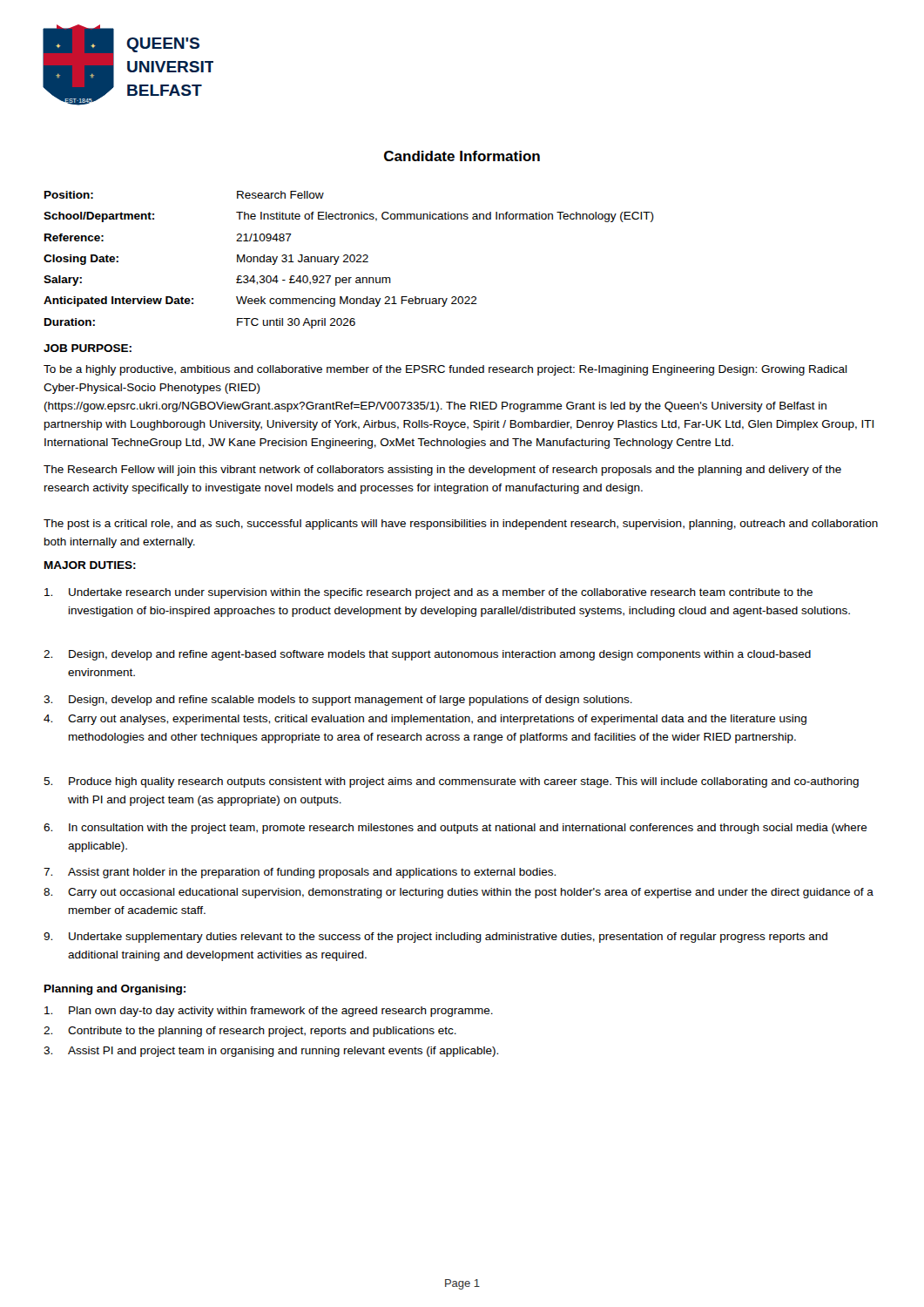This screenshot has width=924, height=1307.
Task: Click on the text starting "9. Undertake supplementary duties relevant"
Action: [x=462, y=946]
